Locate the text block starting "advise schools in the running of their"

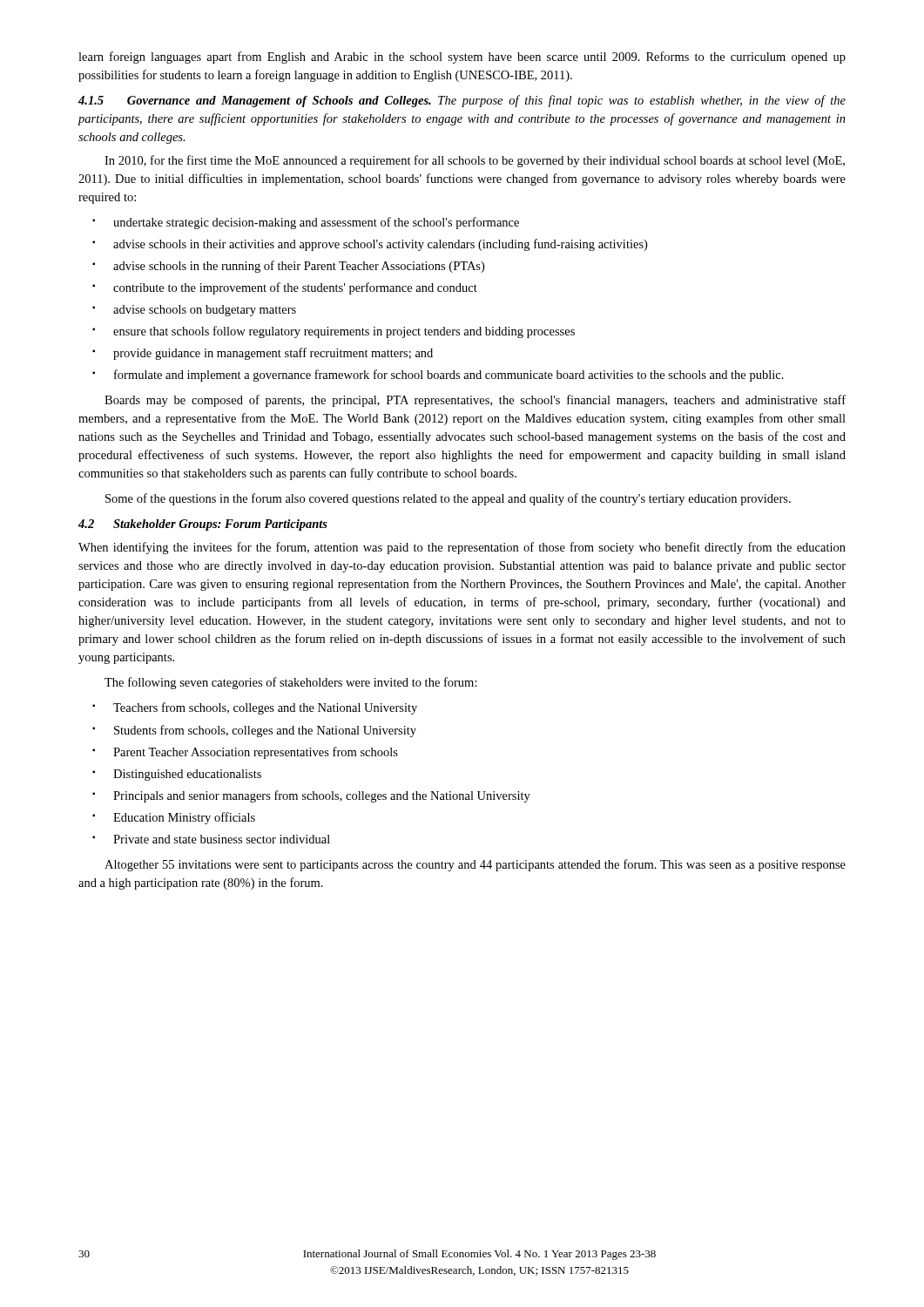coord(299,266)
